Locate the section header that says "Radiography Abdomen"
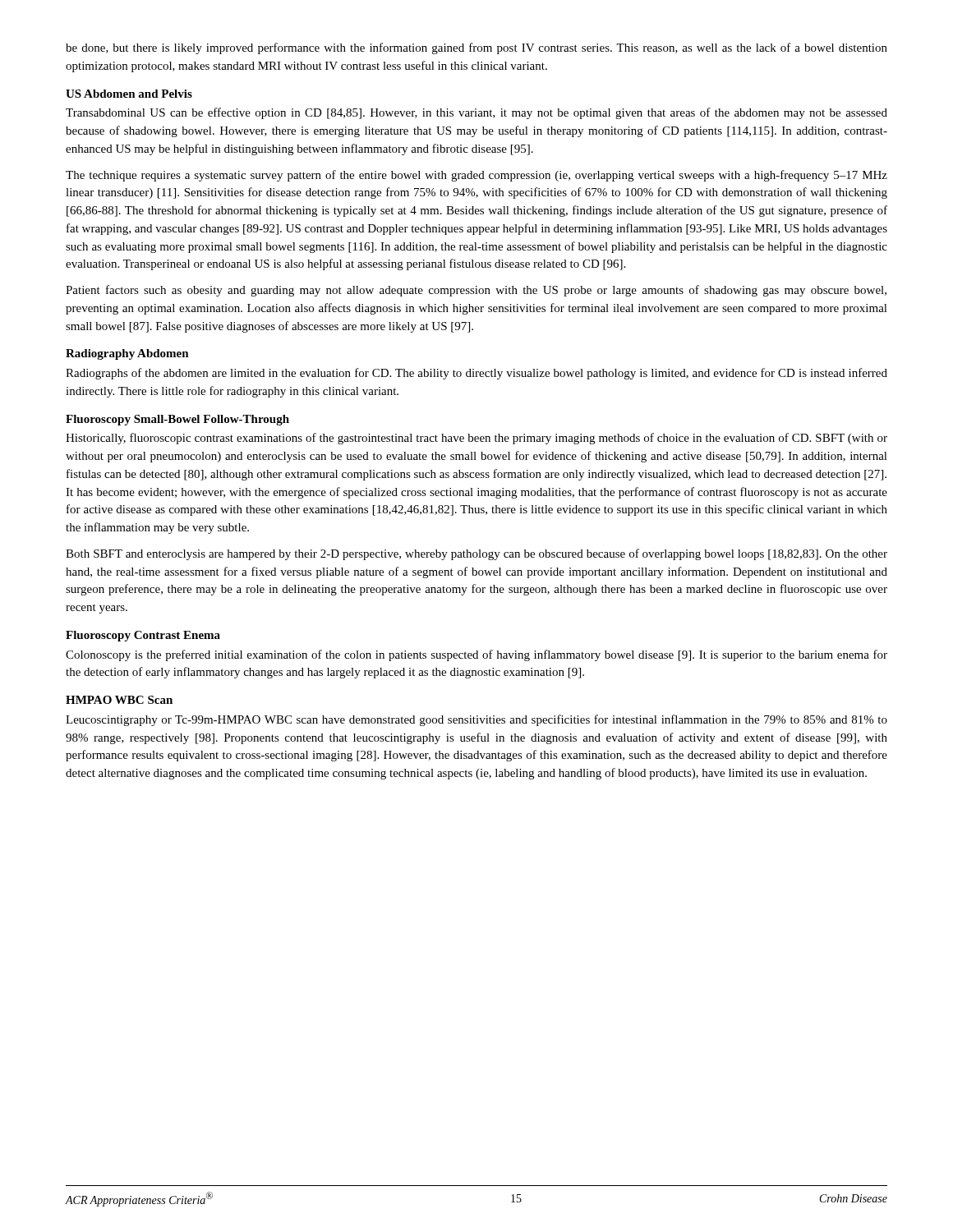 tap(127, 354)
